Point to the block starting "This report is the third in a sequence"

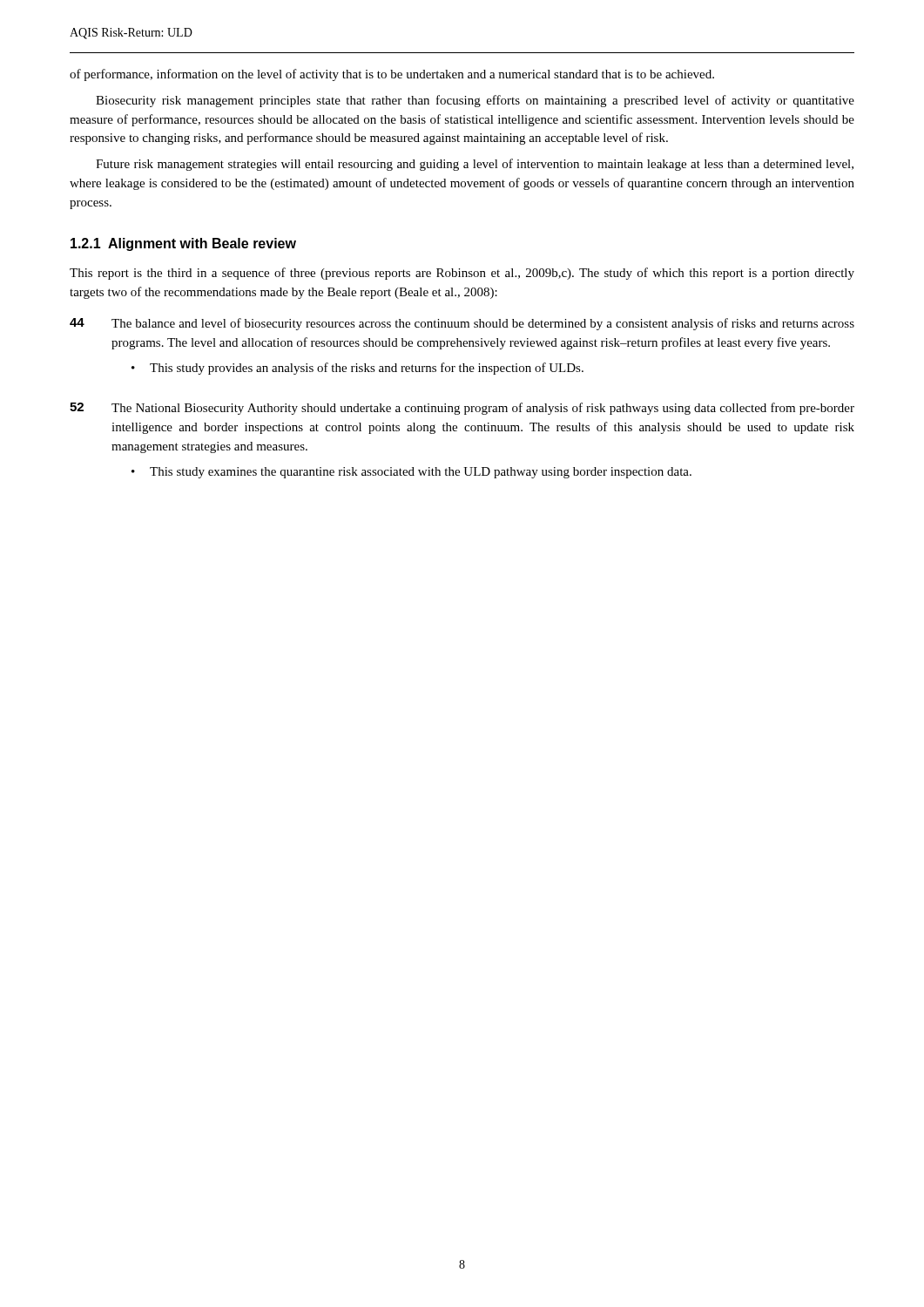pos(462,282)
